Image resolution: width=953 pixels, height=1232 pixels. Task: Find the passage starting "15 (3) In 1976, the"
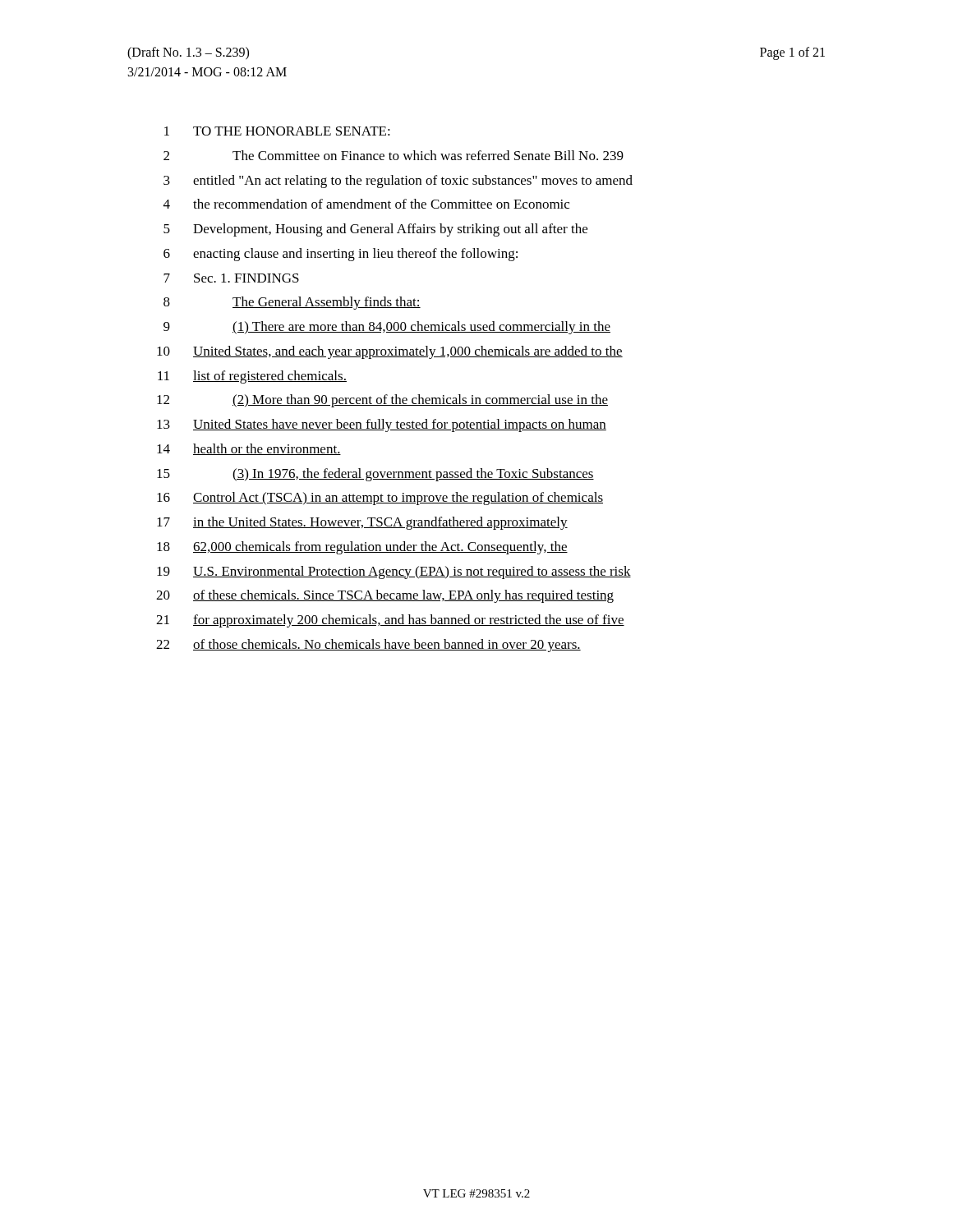476,473
